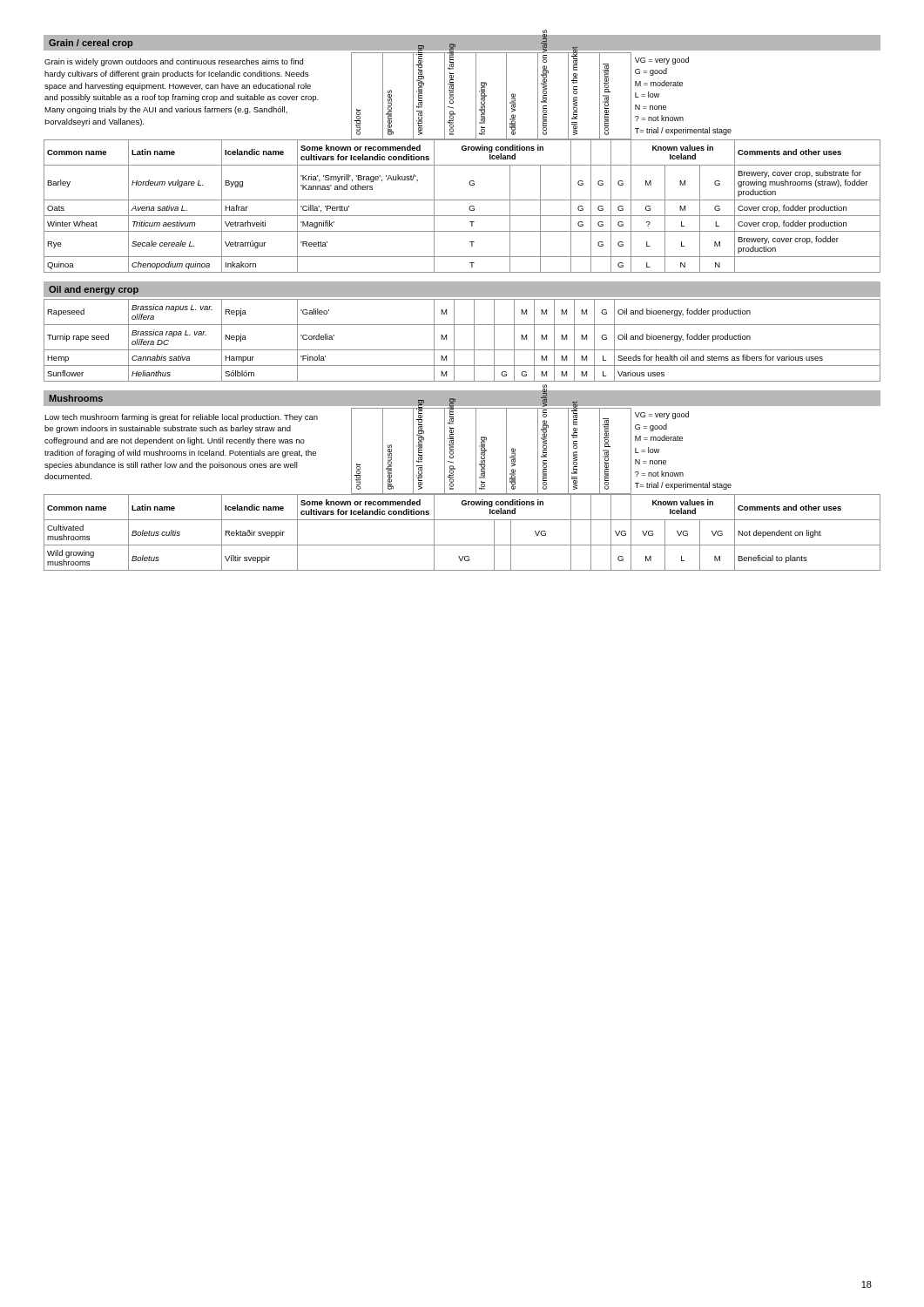
Task: Find the table that mentions "Cultivated mushrooms"
Action: (x=462, y=532)
